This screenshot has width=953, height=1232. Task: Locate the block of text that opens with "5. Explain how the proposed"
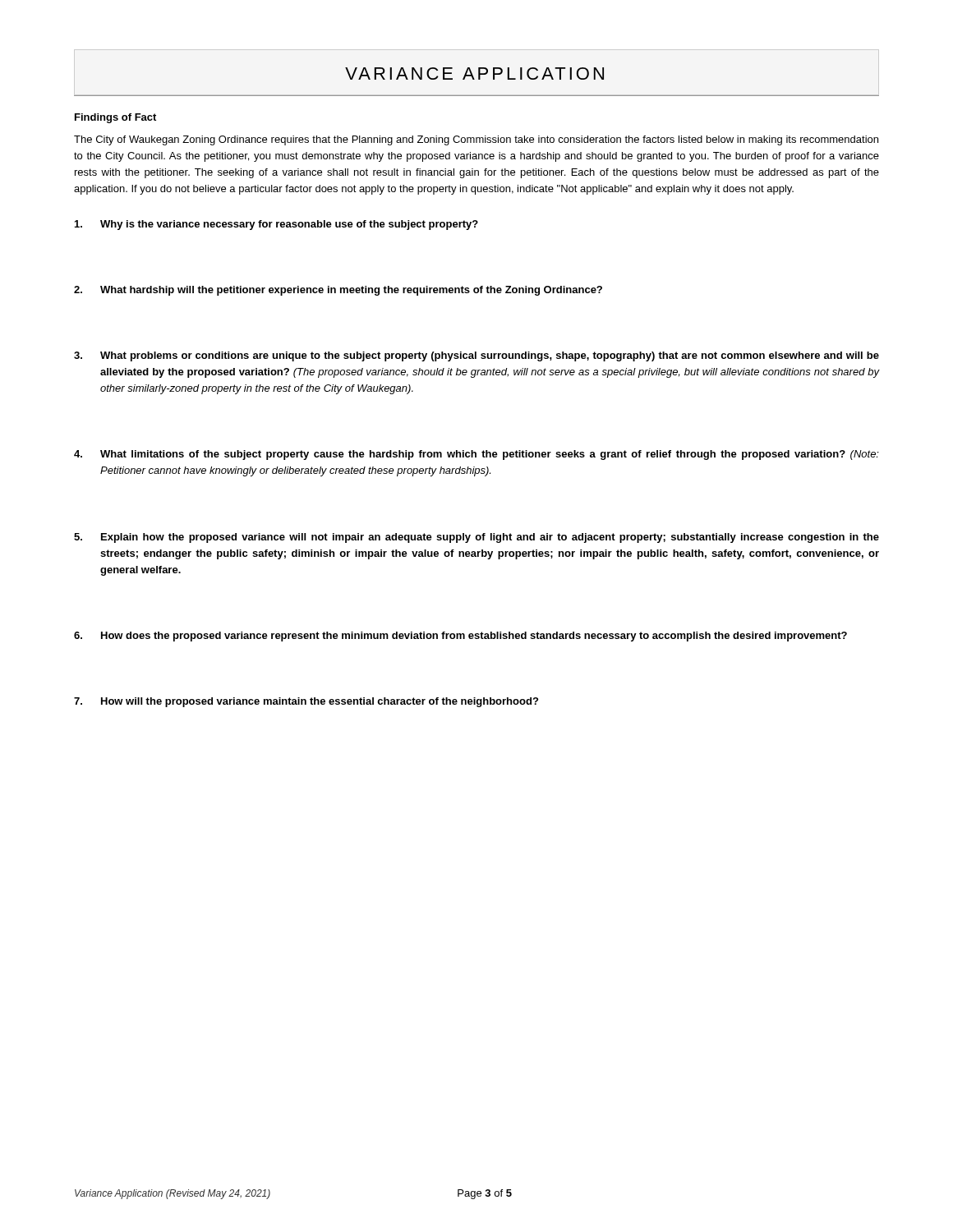476,553
